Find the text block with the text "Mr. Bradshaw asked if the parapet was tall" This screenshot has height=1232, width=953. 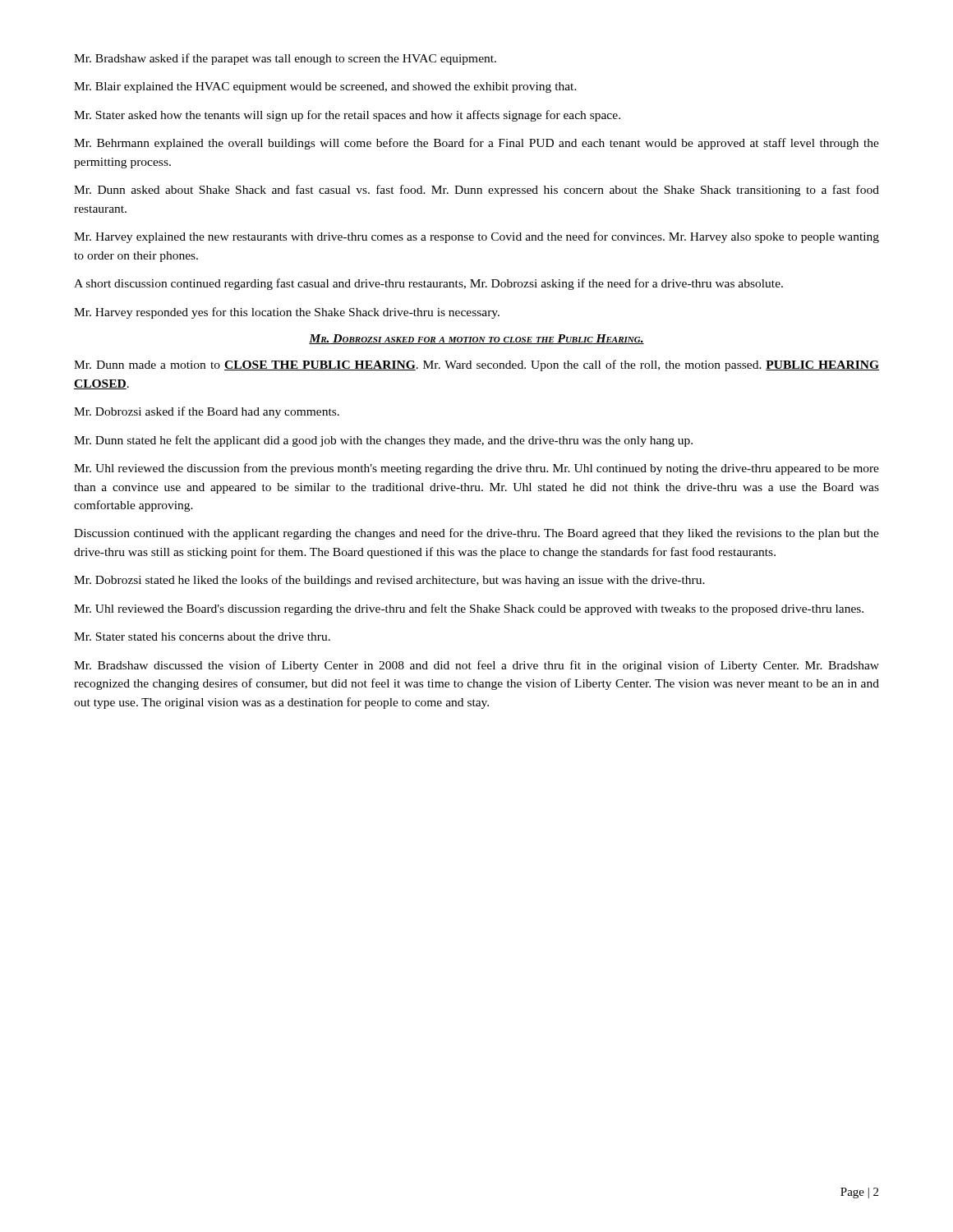coord(285,58)
